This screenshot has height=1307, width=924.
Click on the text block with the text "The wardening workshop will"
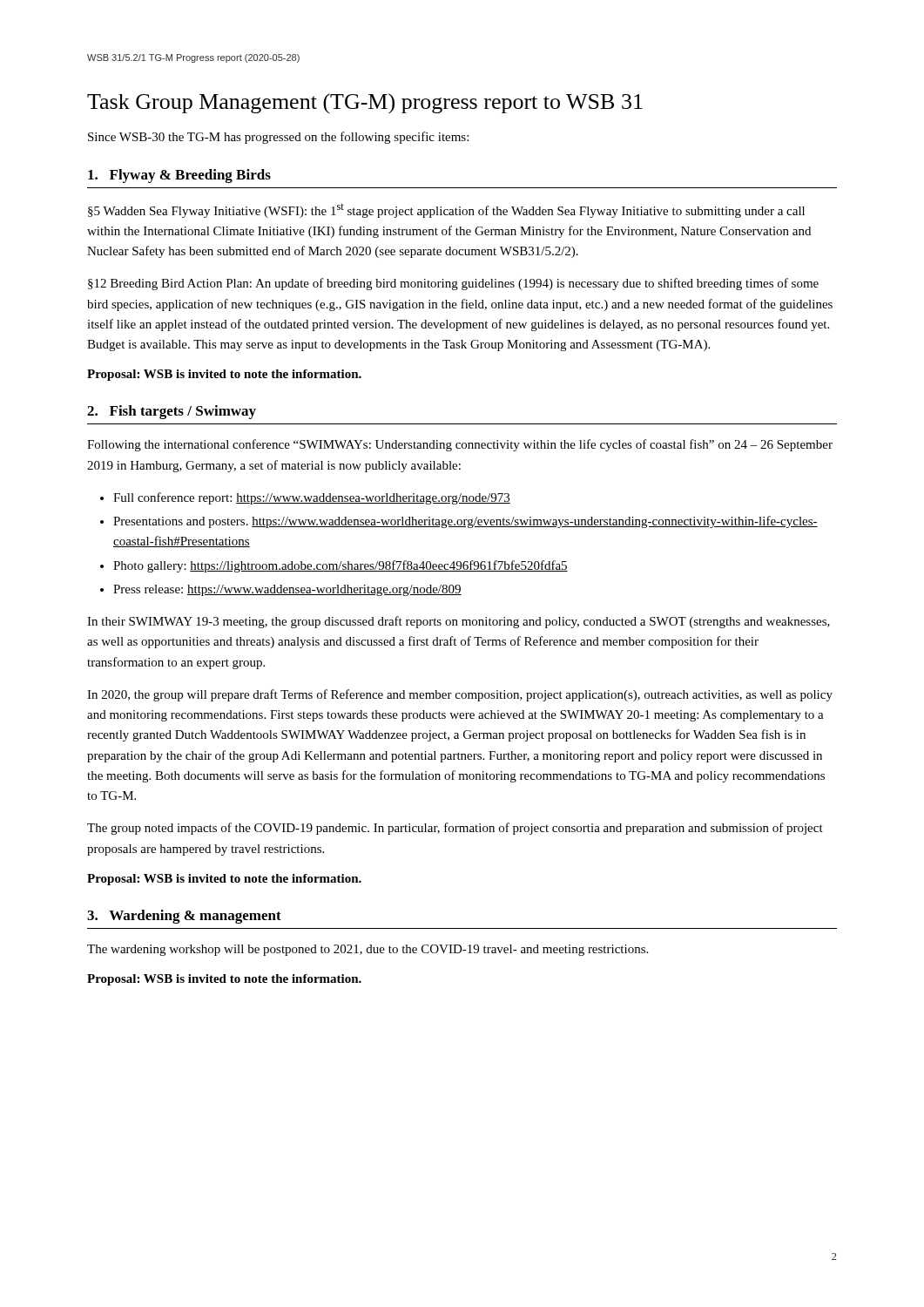click(368, 949)
